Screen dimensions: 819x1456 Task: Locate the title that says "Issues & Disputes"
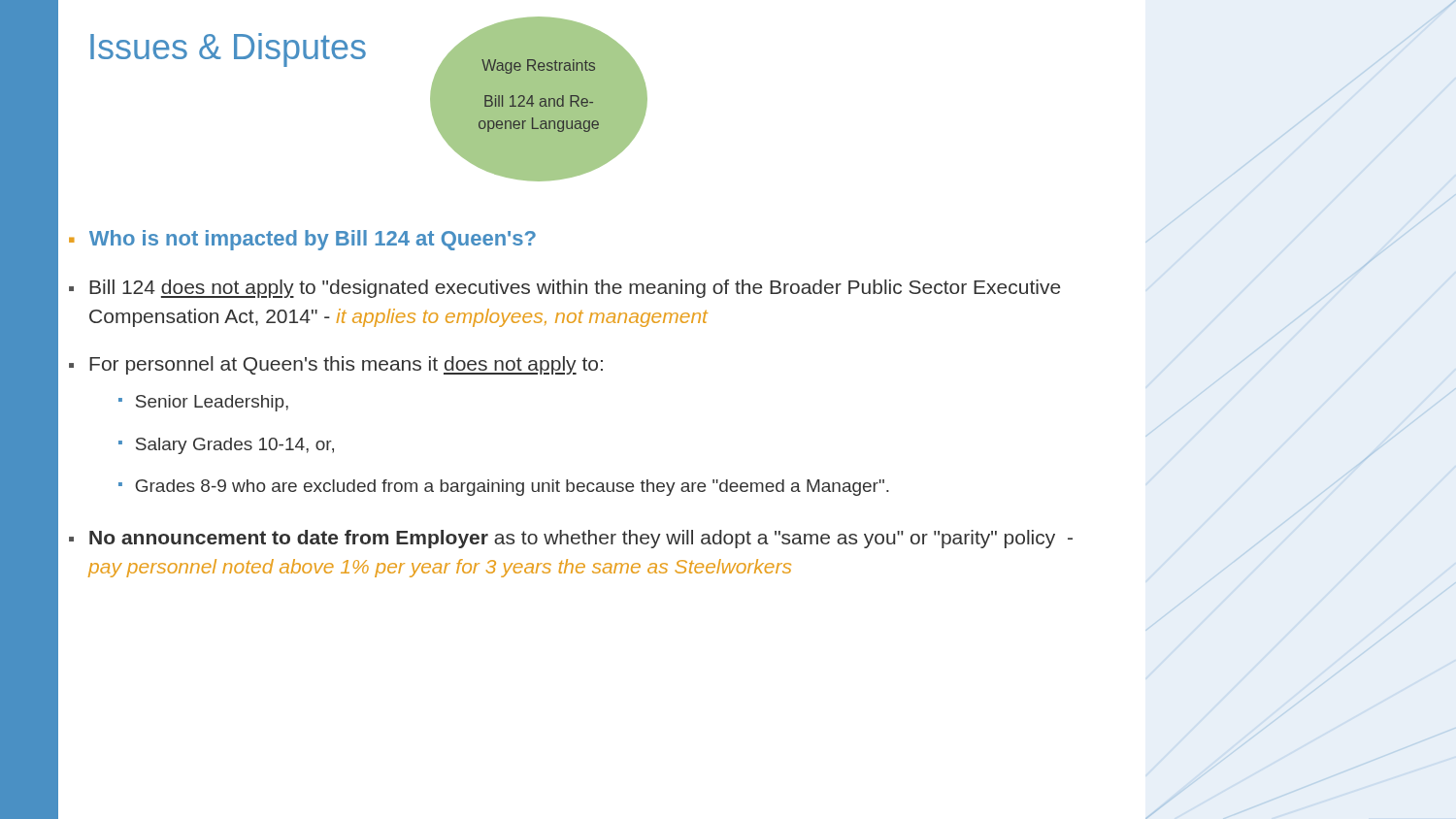227,47
